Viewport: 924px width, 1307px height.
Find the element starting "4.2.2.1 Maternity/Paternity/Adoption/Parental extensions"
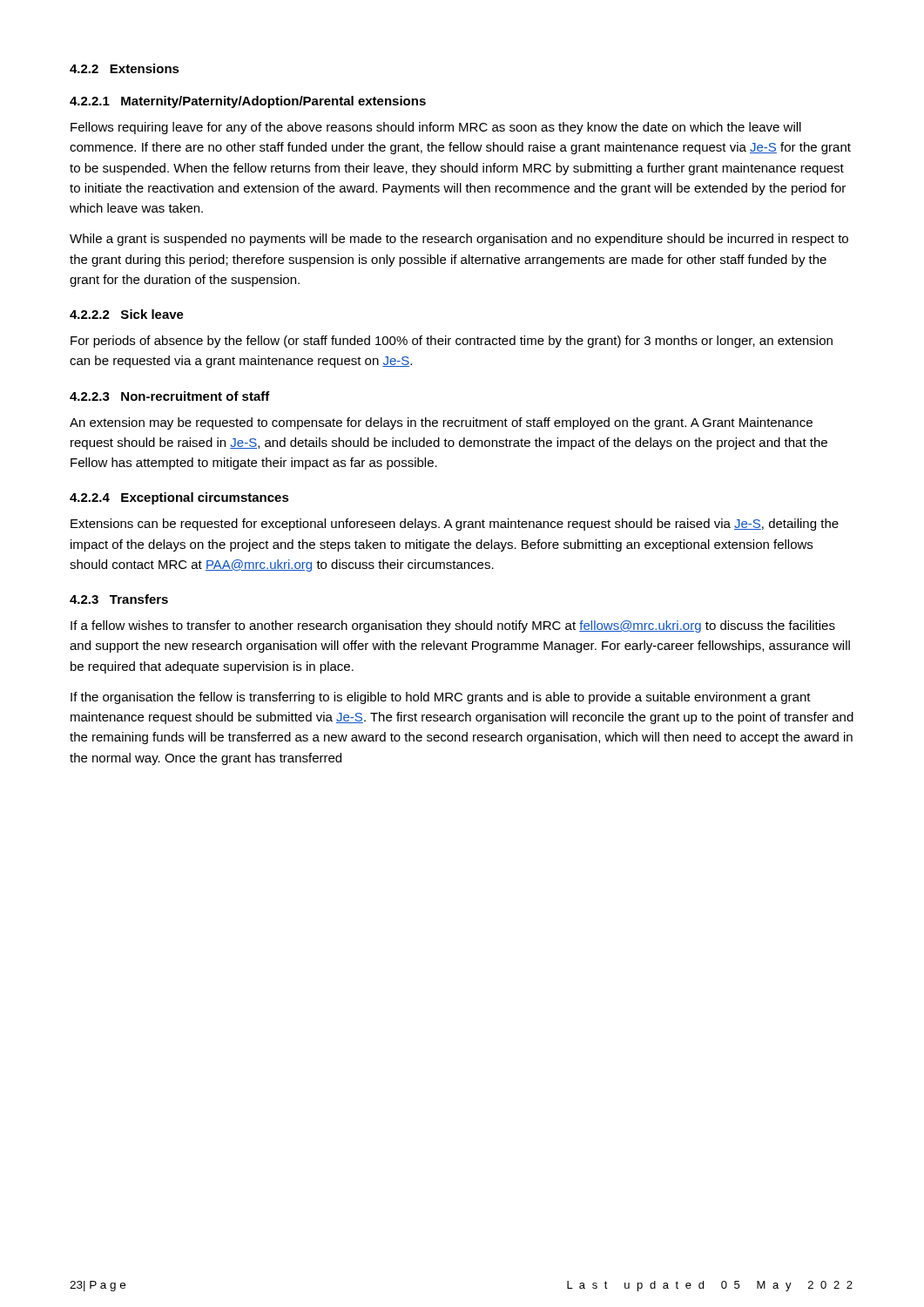[248, 101]
